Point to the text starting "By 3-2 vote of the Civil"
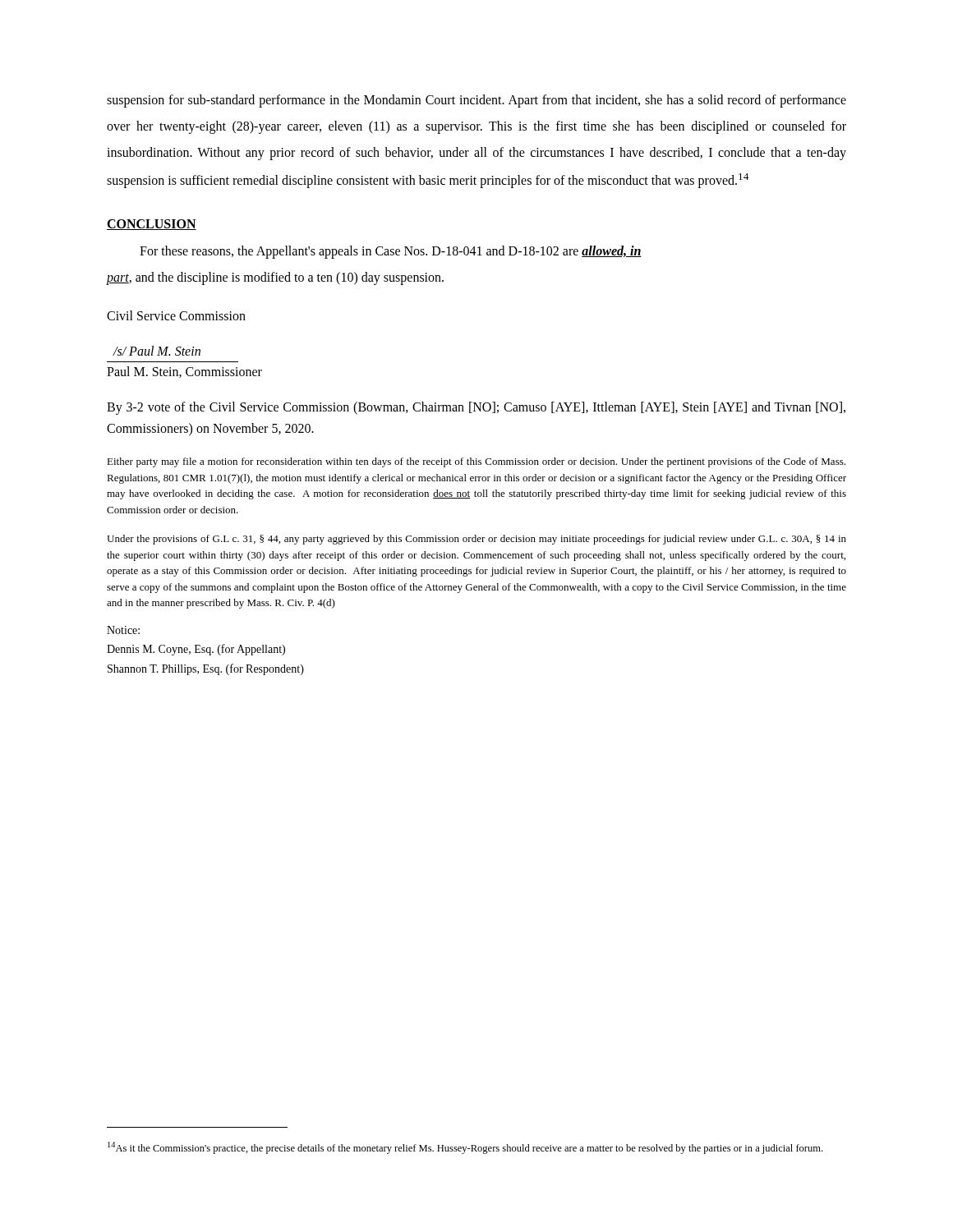The image size is (953, 1232). [x=476, y=418]
